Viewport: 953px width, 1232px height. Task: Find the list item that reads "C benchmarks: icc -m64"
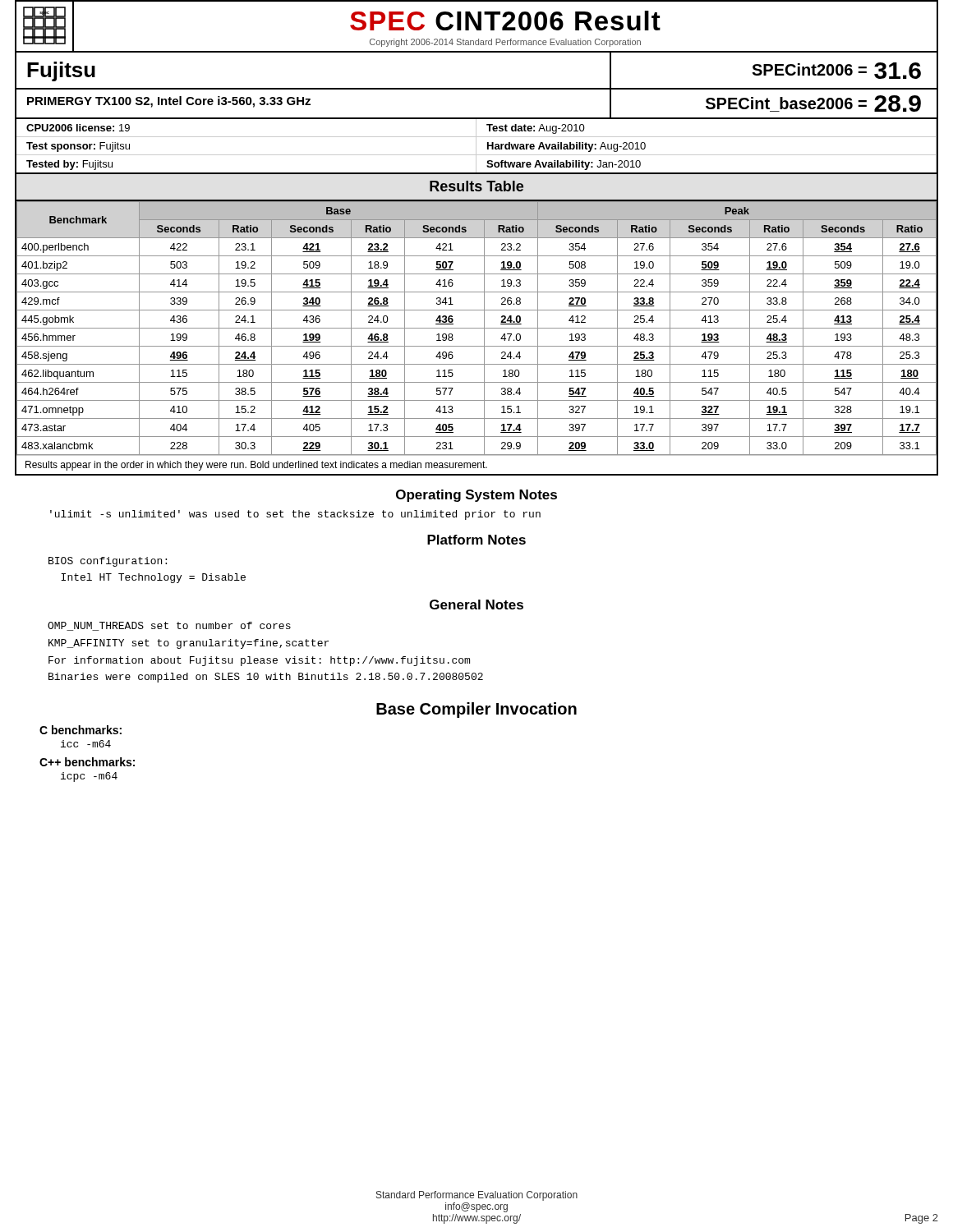click(81, 737)
